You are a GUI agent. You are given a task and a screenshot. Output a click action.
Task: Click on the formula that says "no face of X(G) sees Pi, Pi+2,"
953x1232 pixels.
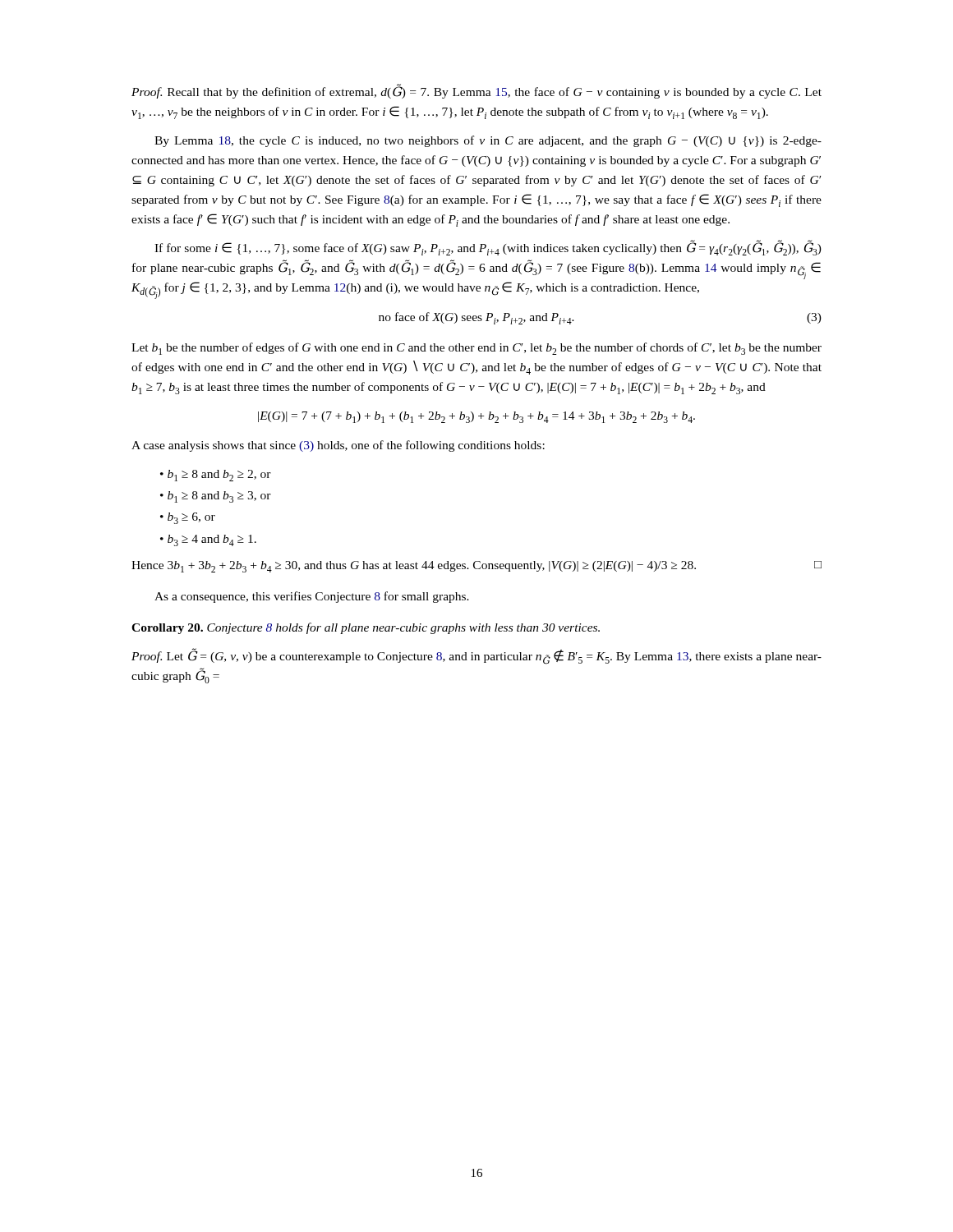tap(476, 317)
